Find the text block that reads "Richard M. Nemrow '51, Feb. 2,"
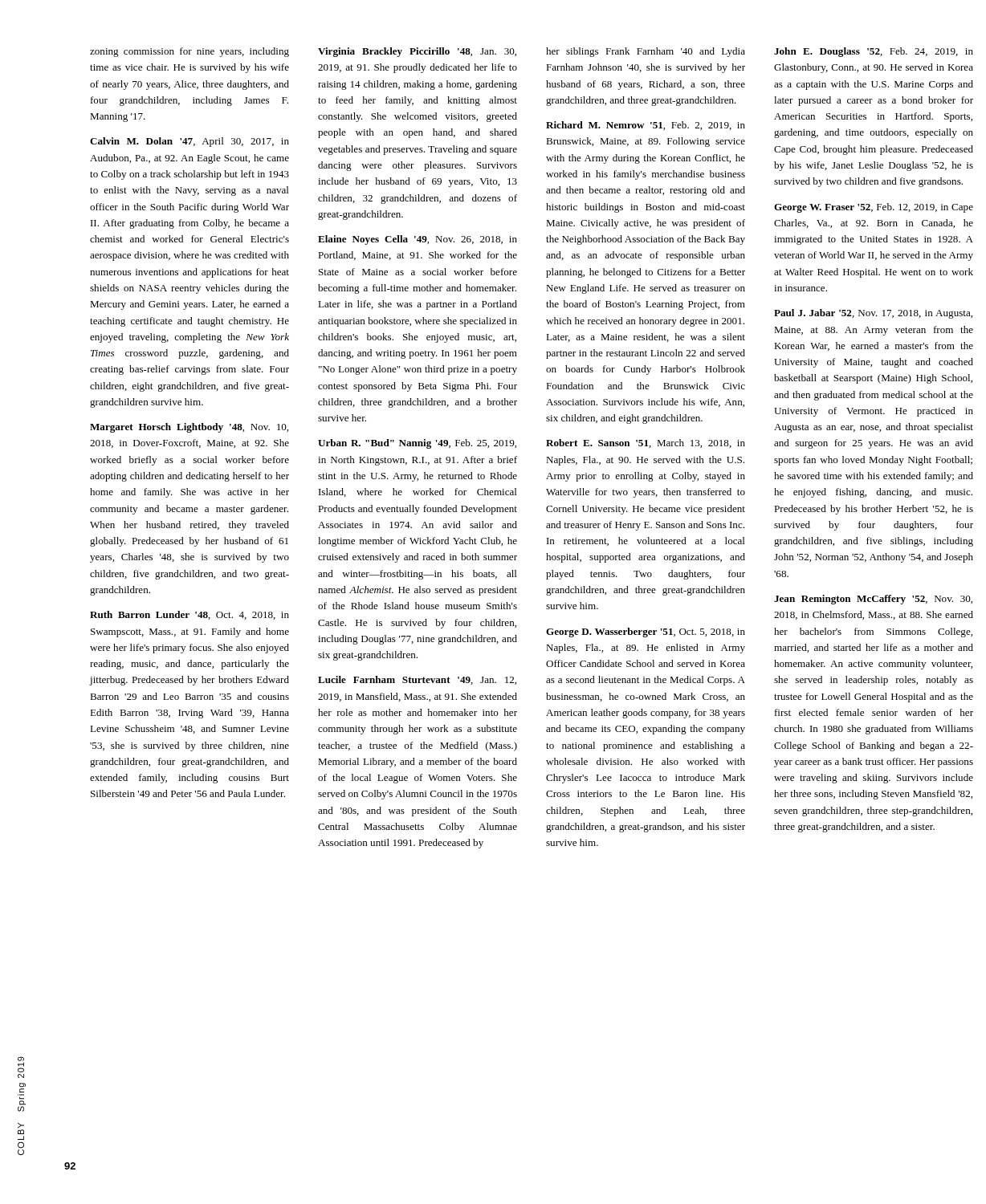This screenshot has height=1204, width=986. click(x=646, y=271)
